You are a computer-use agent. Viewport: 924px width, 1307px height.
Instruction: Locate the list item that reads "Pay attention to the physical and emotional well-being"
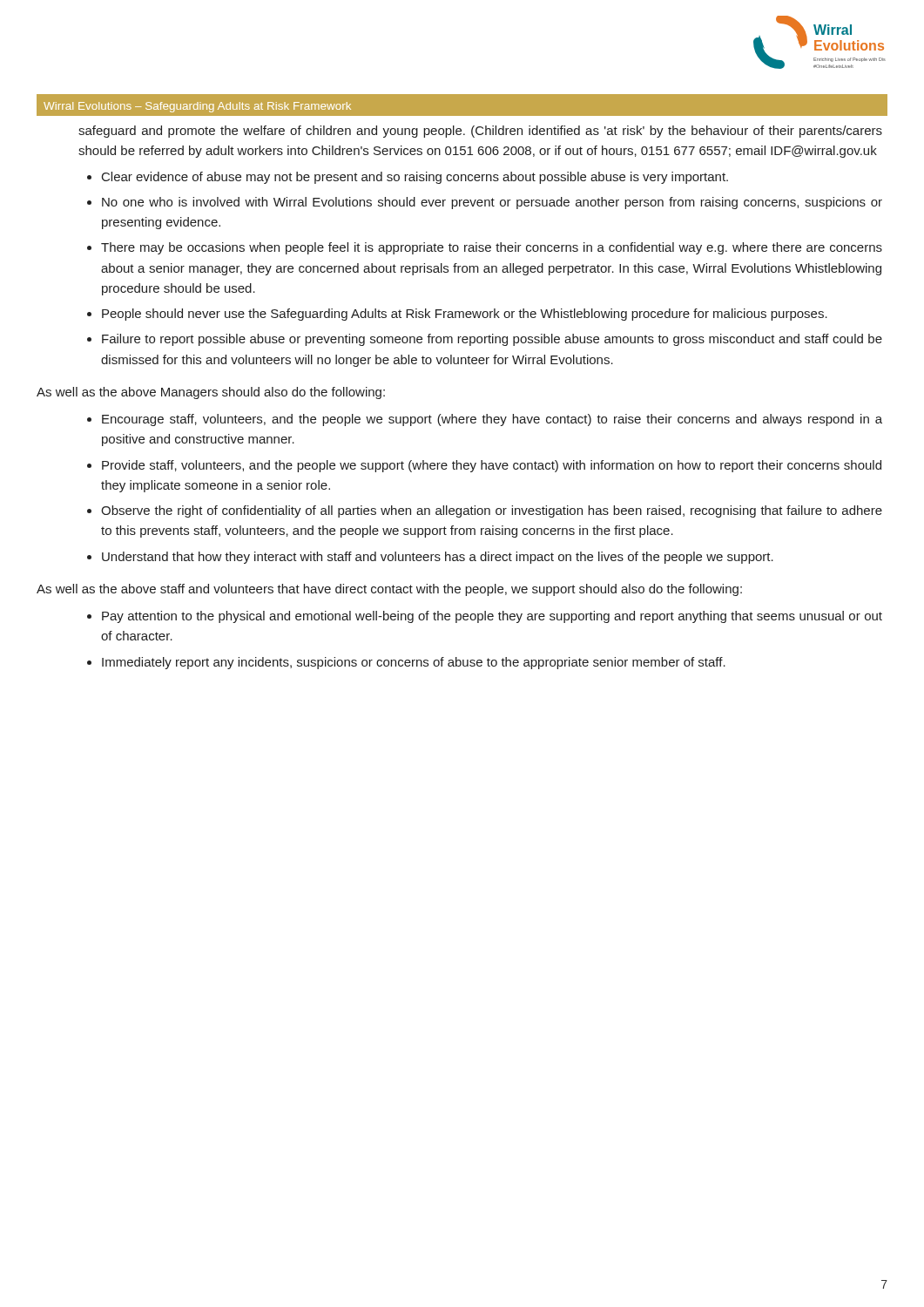point(492,626)
